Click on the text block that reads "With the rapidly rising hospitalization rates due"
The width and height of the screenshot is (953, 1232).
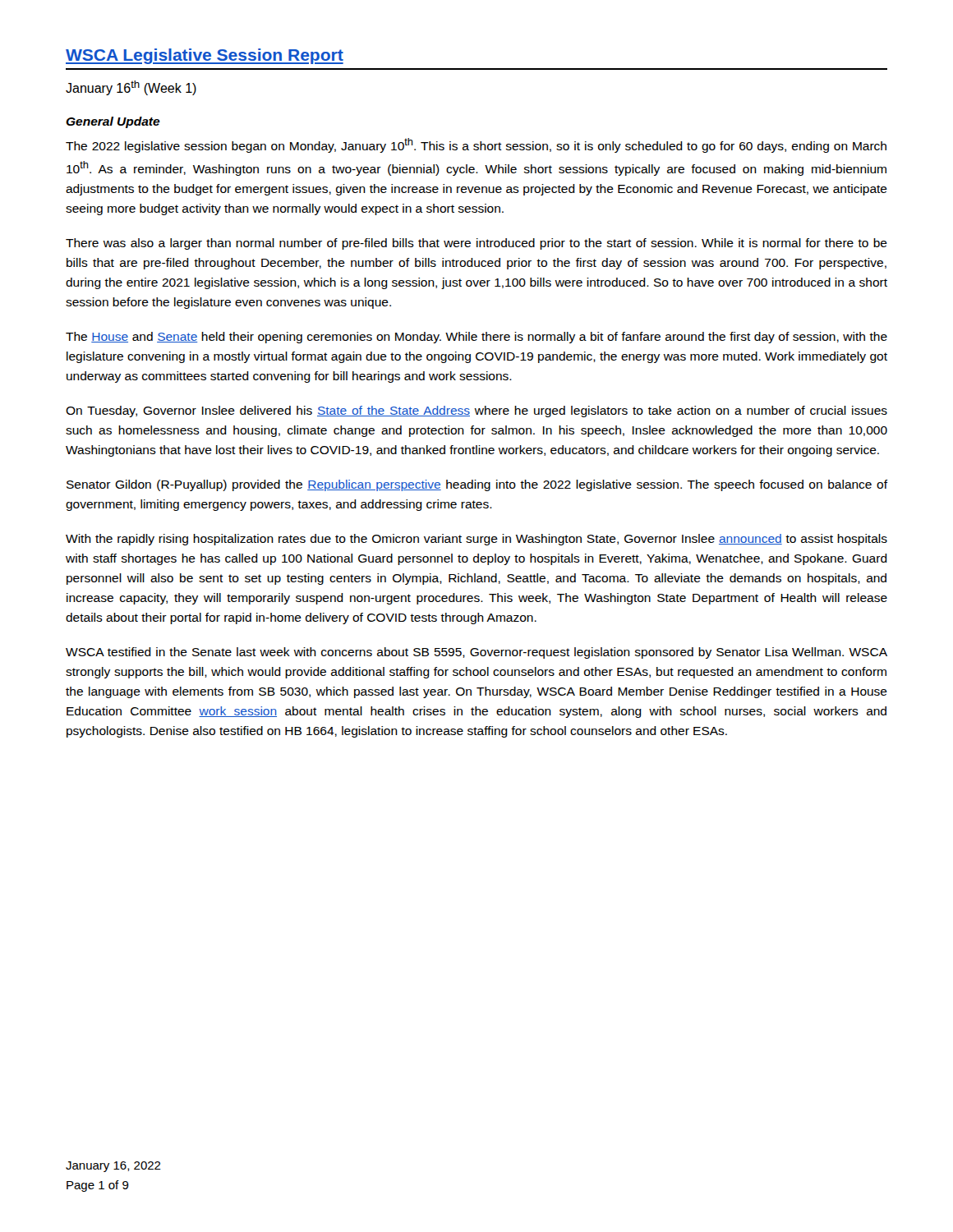pyautogui.click(x=476, y=578)
